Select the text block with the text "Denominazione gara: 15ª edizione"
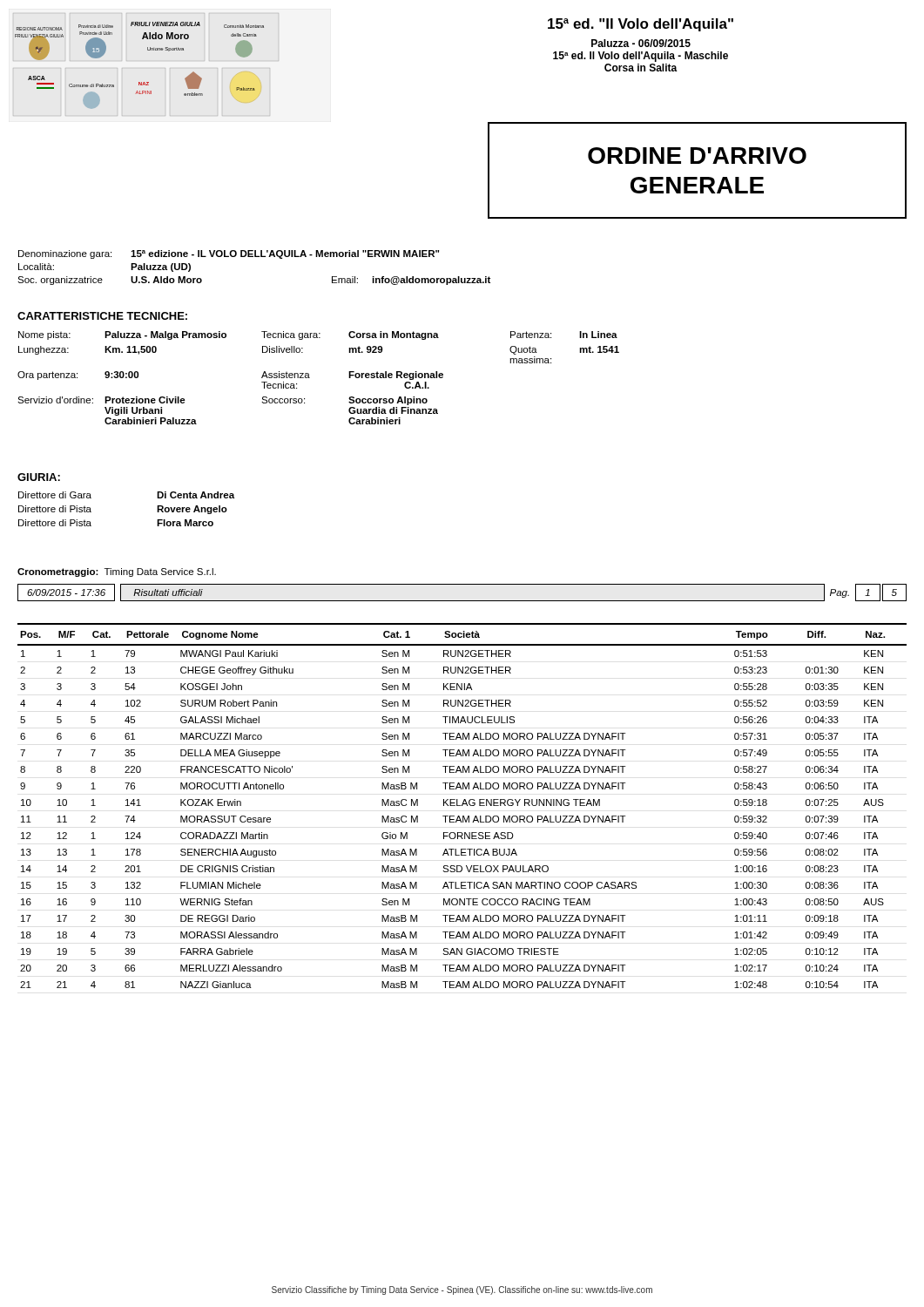Screen dimensions: 1307x924 [x=462, y=267]
